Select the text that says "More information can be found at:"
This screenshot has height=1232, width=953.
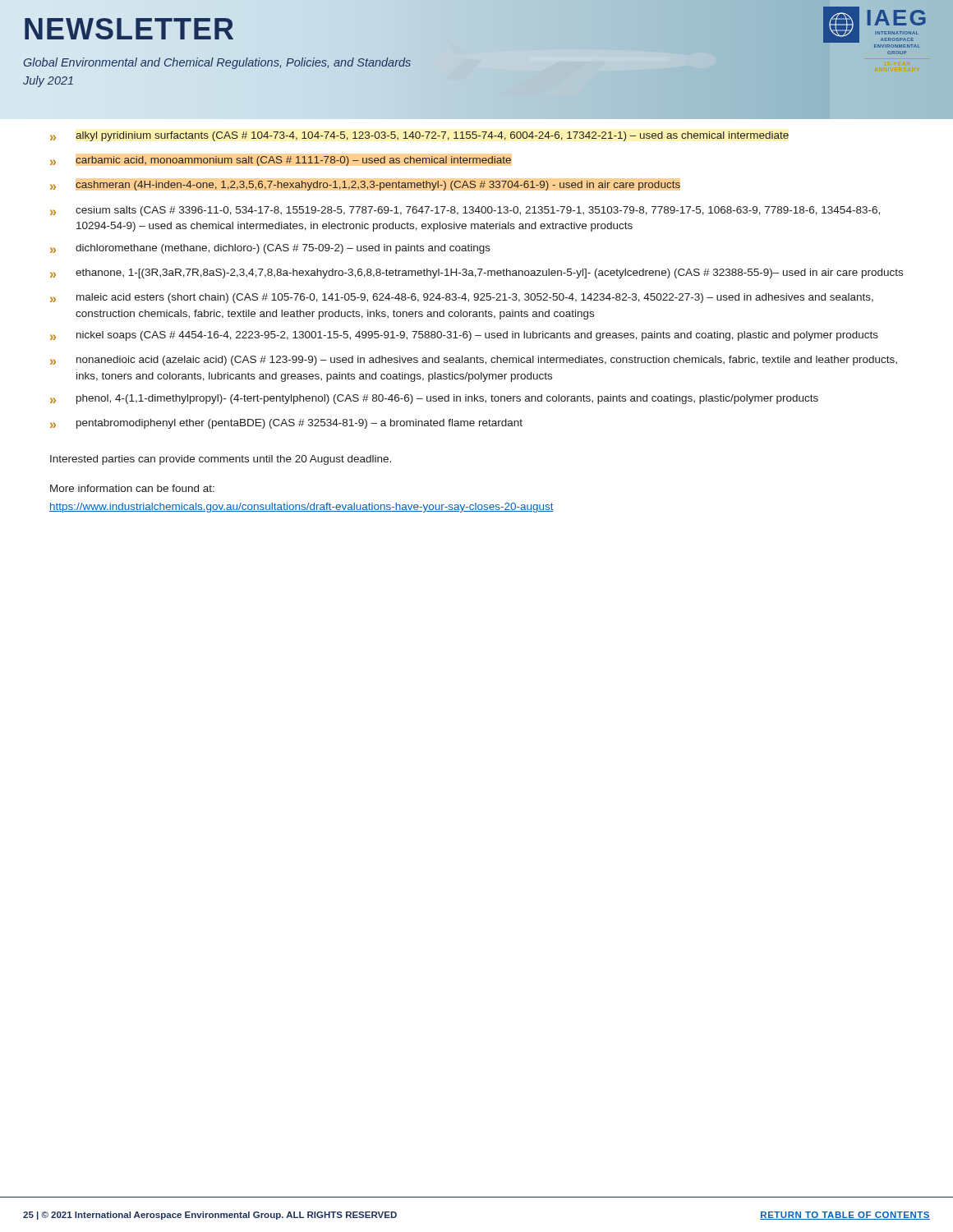[132, 488]
